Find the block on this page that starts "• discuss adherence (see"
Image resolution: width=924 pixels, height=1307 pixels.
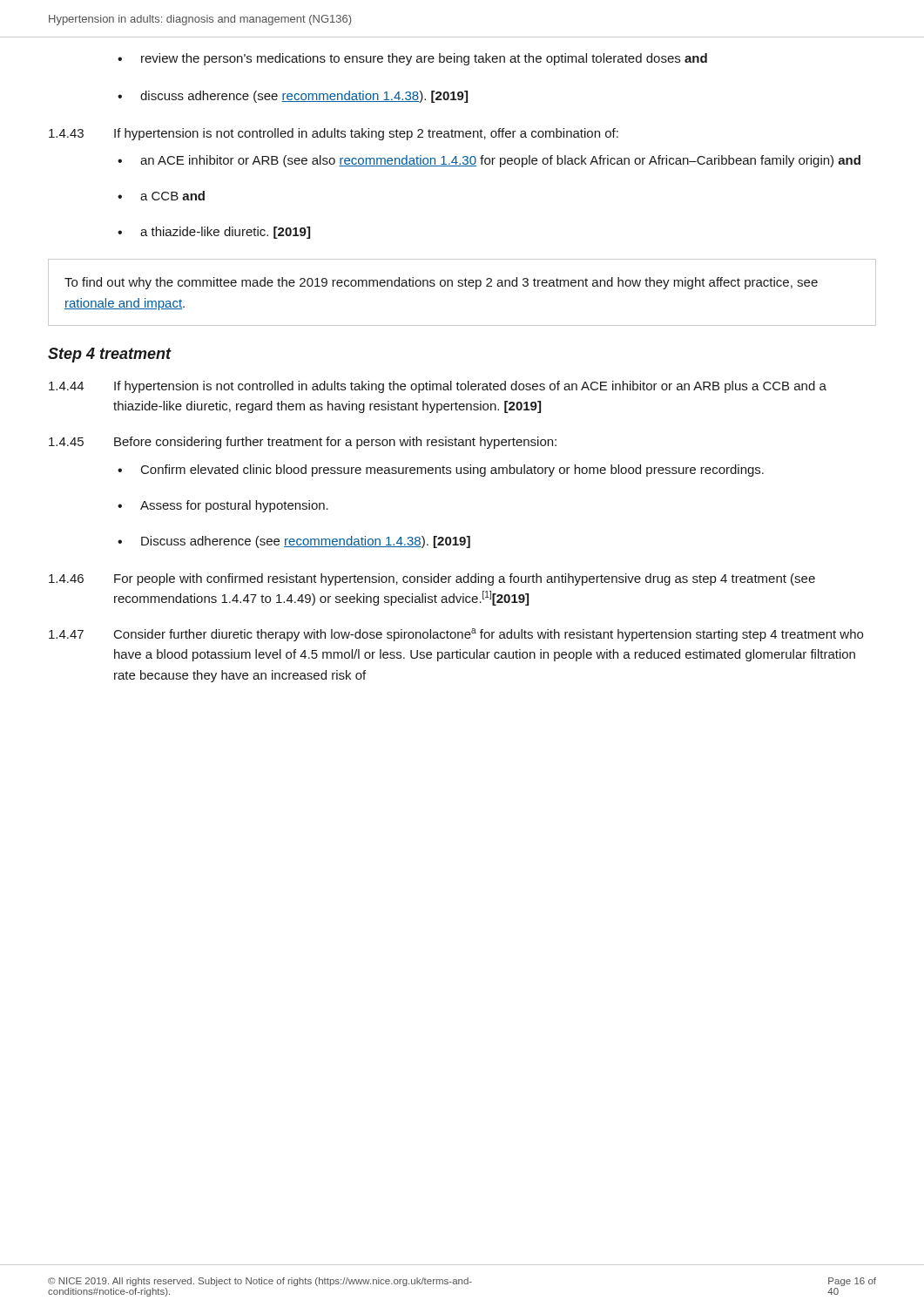click(x=293, y=96)
